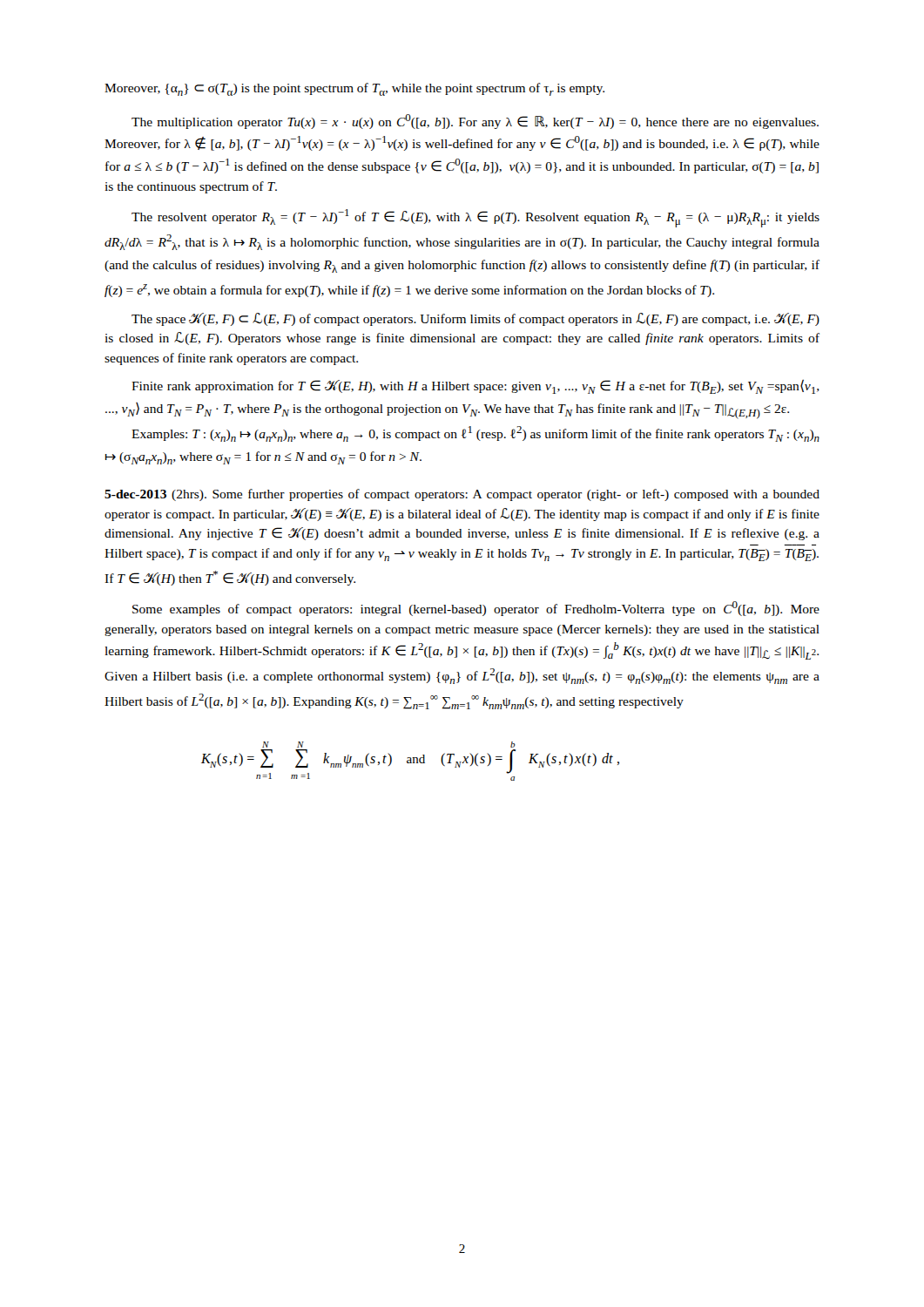
Task: Click on the text block that says "The multiplication operator Tu(x) ="
Action: point(462,153)
